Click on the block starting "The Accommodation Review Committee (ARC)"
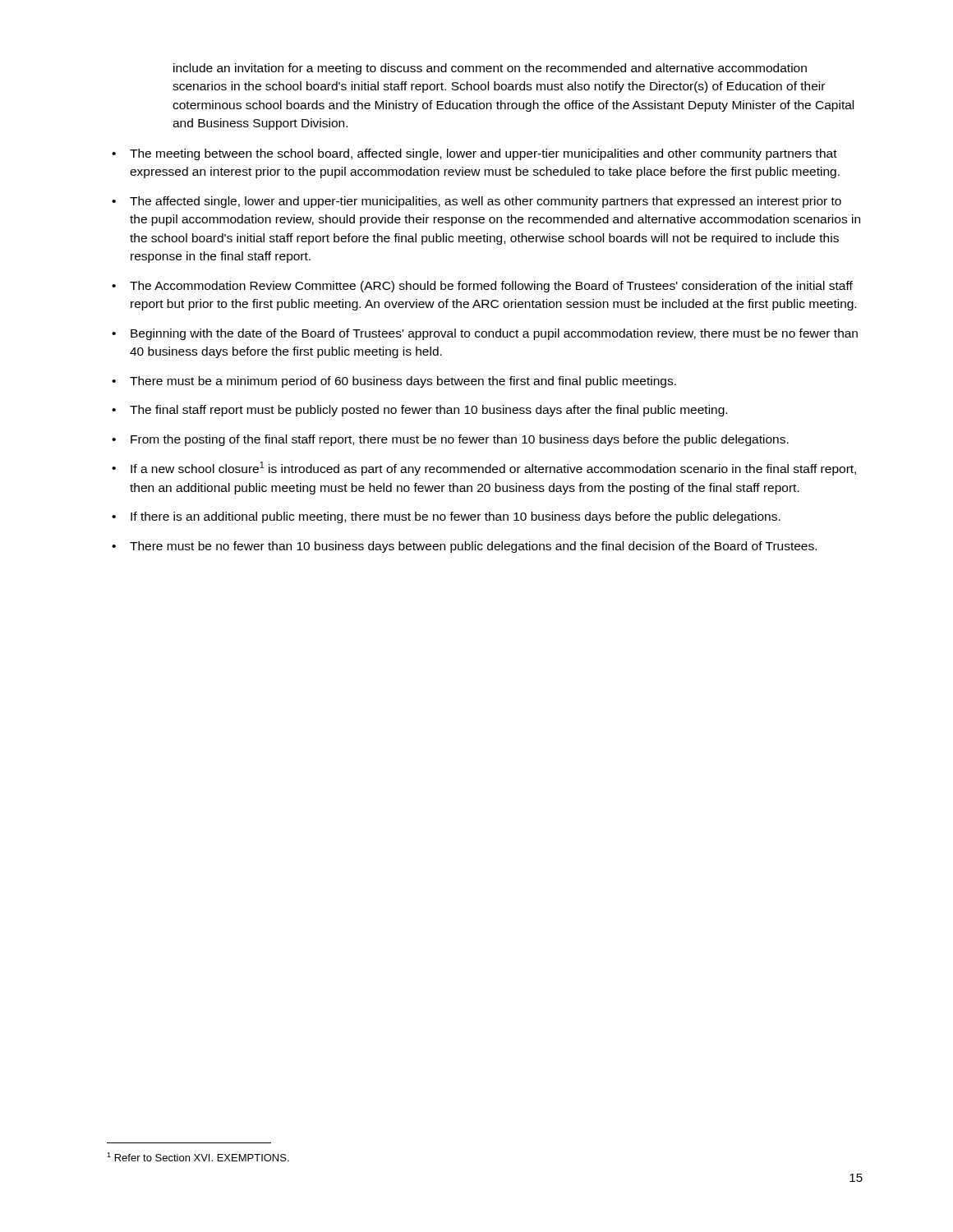 click(x=494, y=294)
